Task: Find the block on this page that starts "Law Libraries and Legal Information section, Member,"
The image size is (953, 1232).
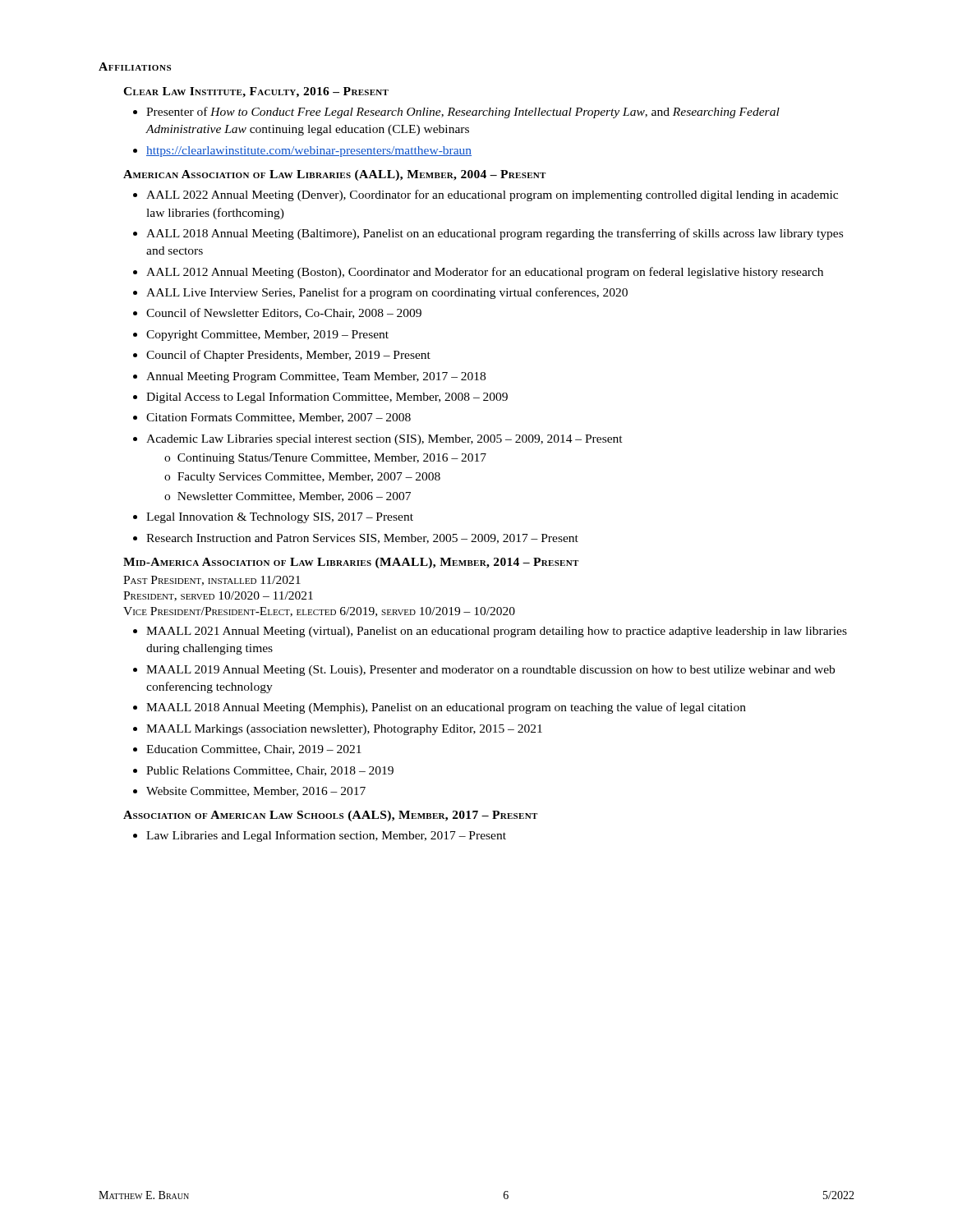Action: [326, 835]
